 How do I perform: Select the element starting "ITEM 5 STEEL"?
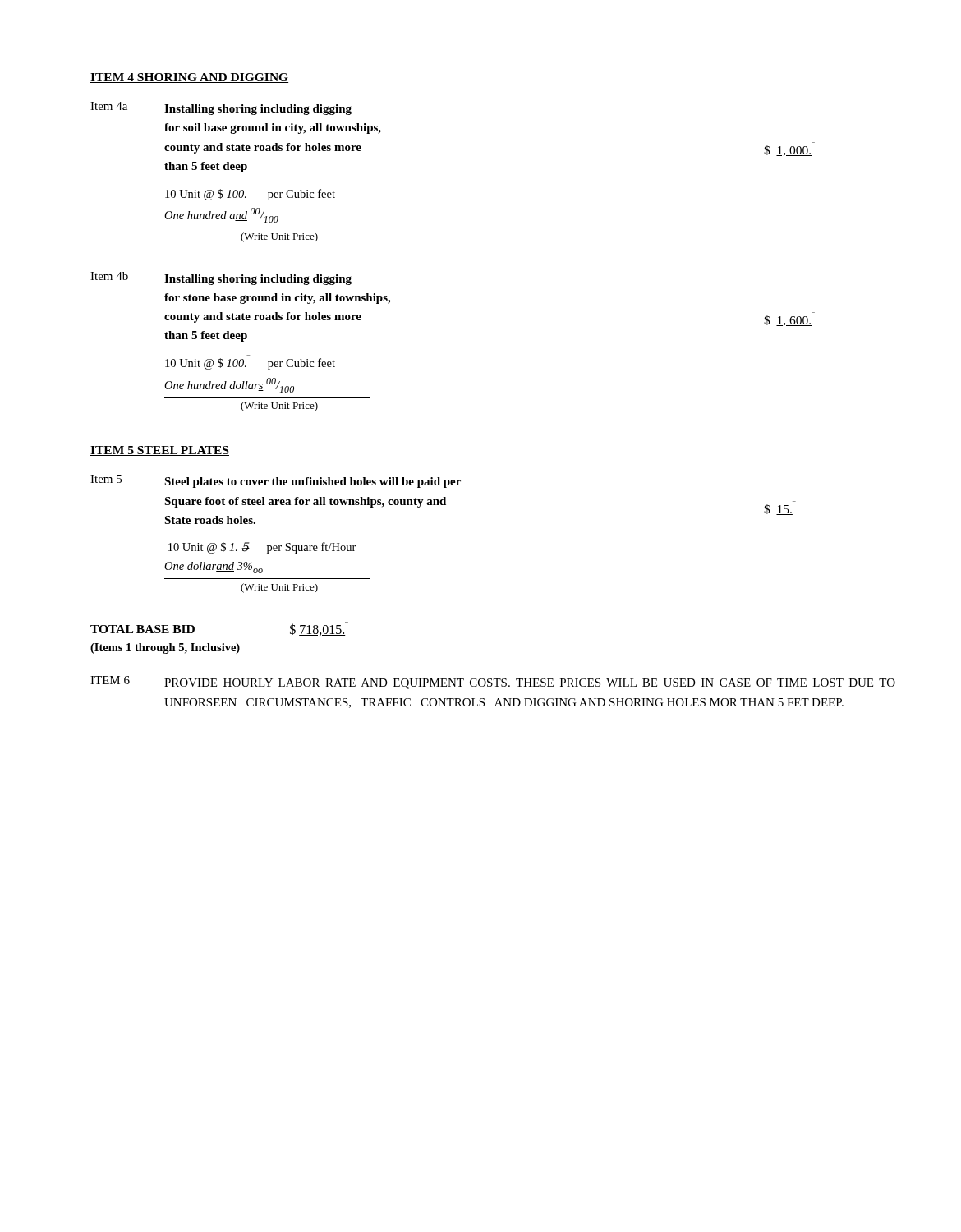(x=160, y=450)
